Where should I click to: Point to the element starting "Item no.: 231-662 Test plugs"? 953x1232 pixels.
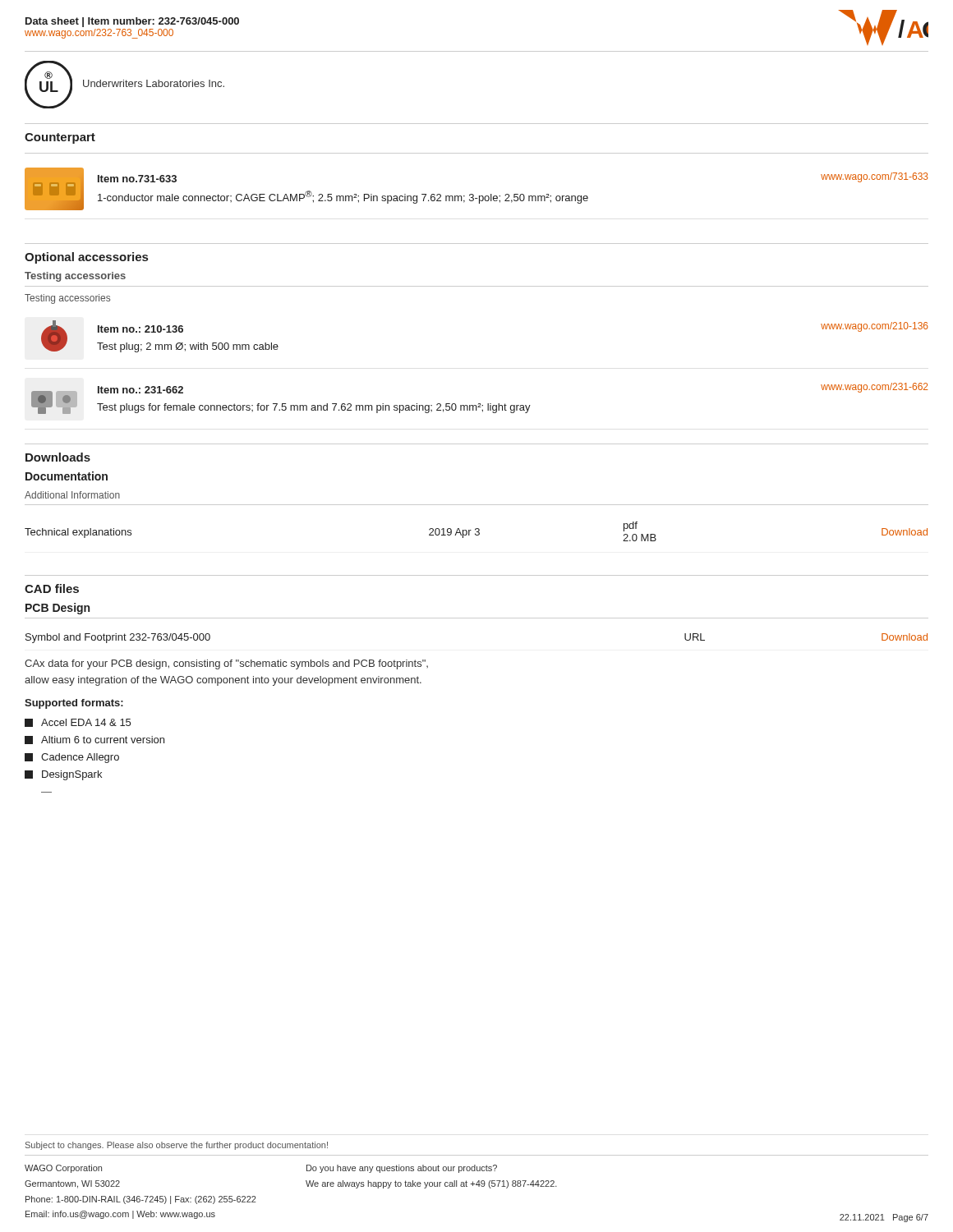coord(314,398)
